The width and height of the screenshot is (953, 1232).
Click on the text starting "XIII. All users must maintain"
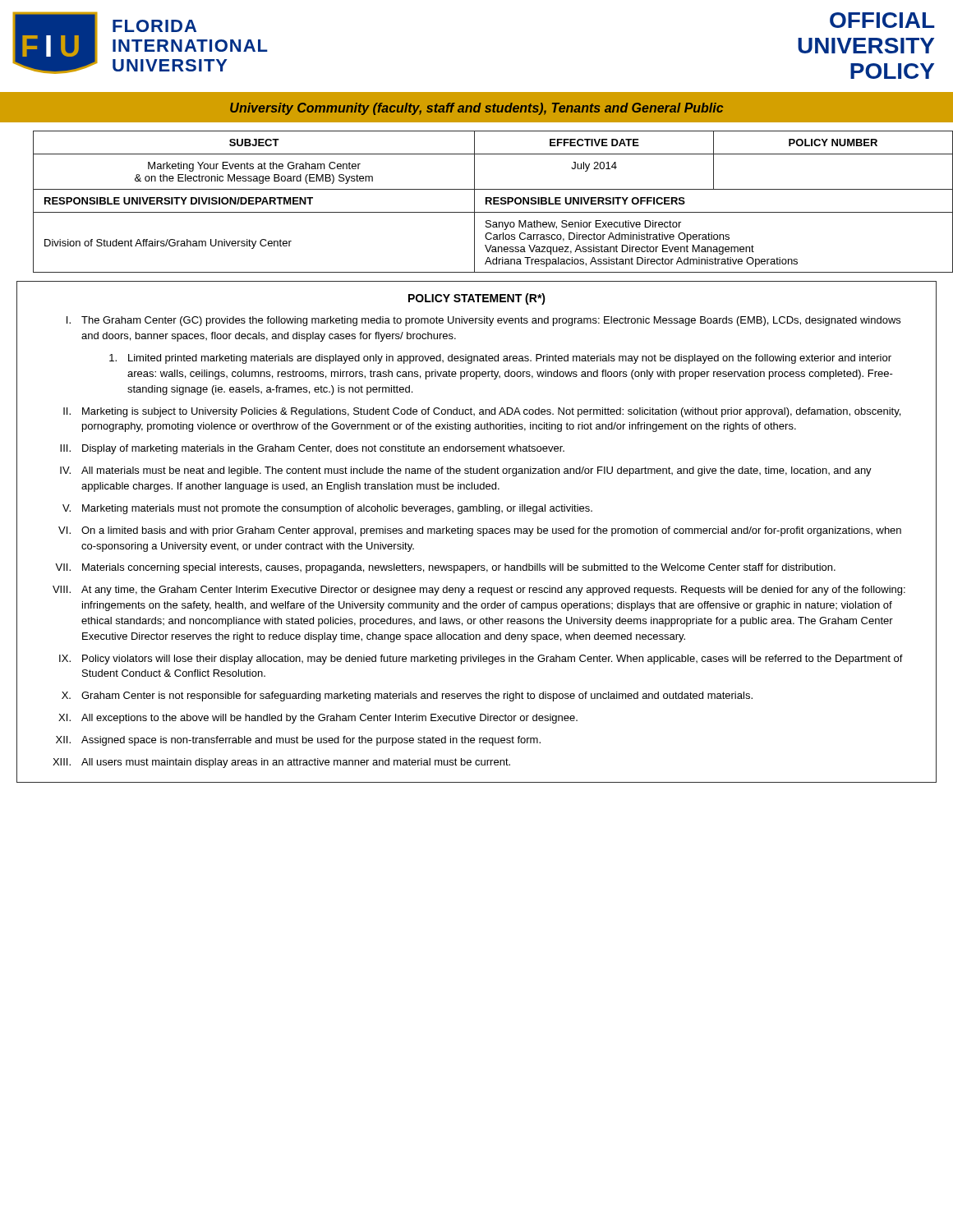[476, 762]
